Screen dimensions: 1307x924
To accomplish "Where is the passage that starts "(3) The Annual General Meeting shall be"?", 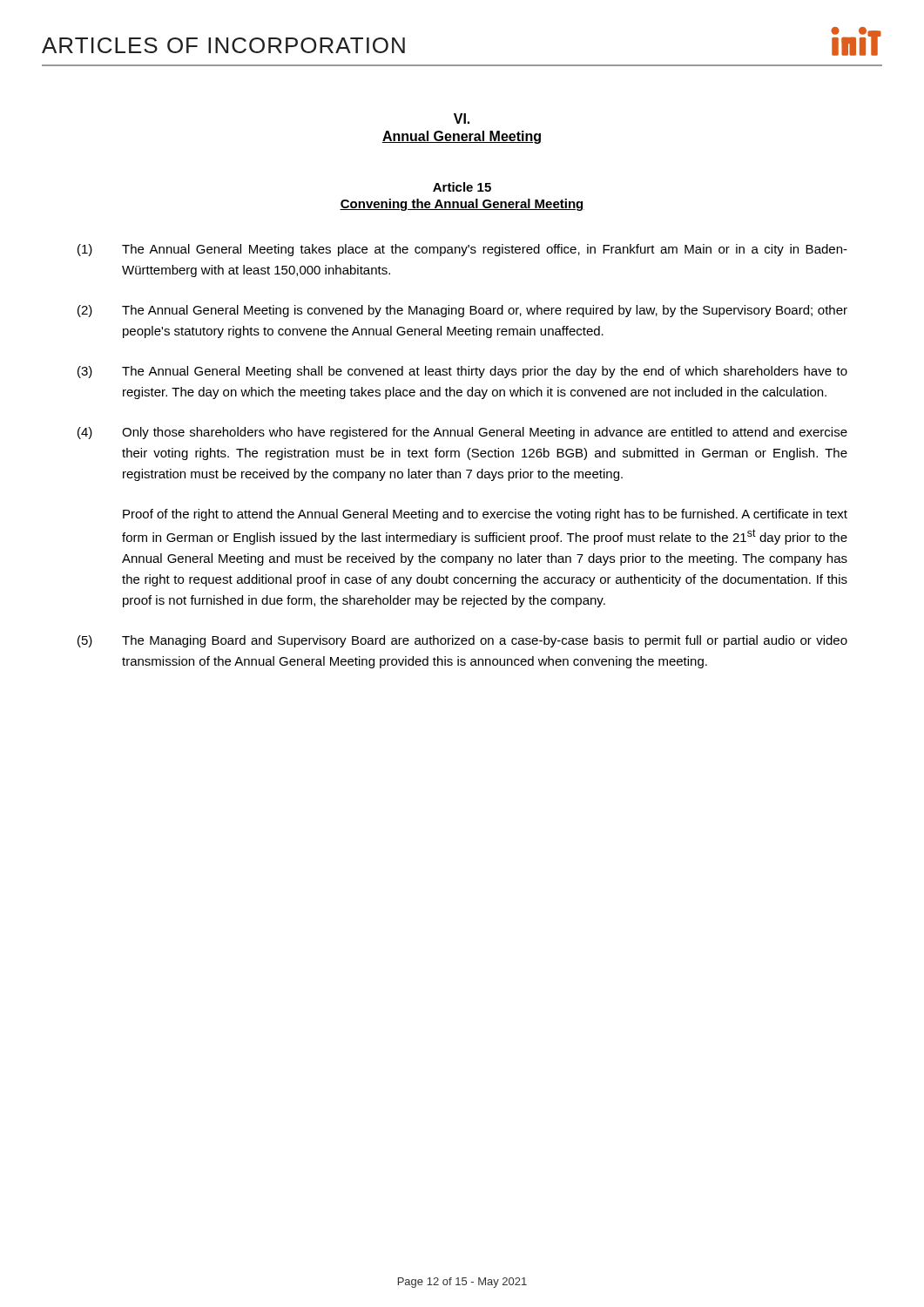I will pyautogui.click(x=462, y=382).
